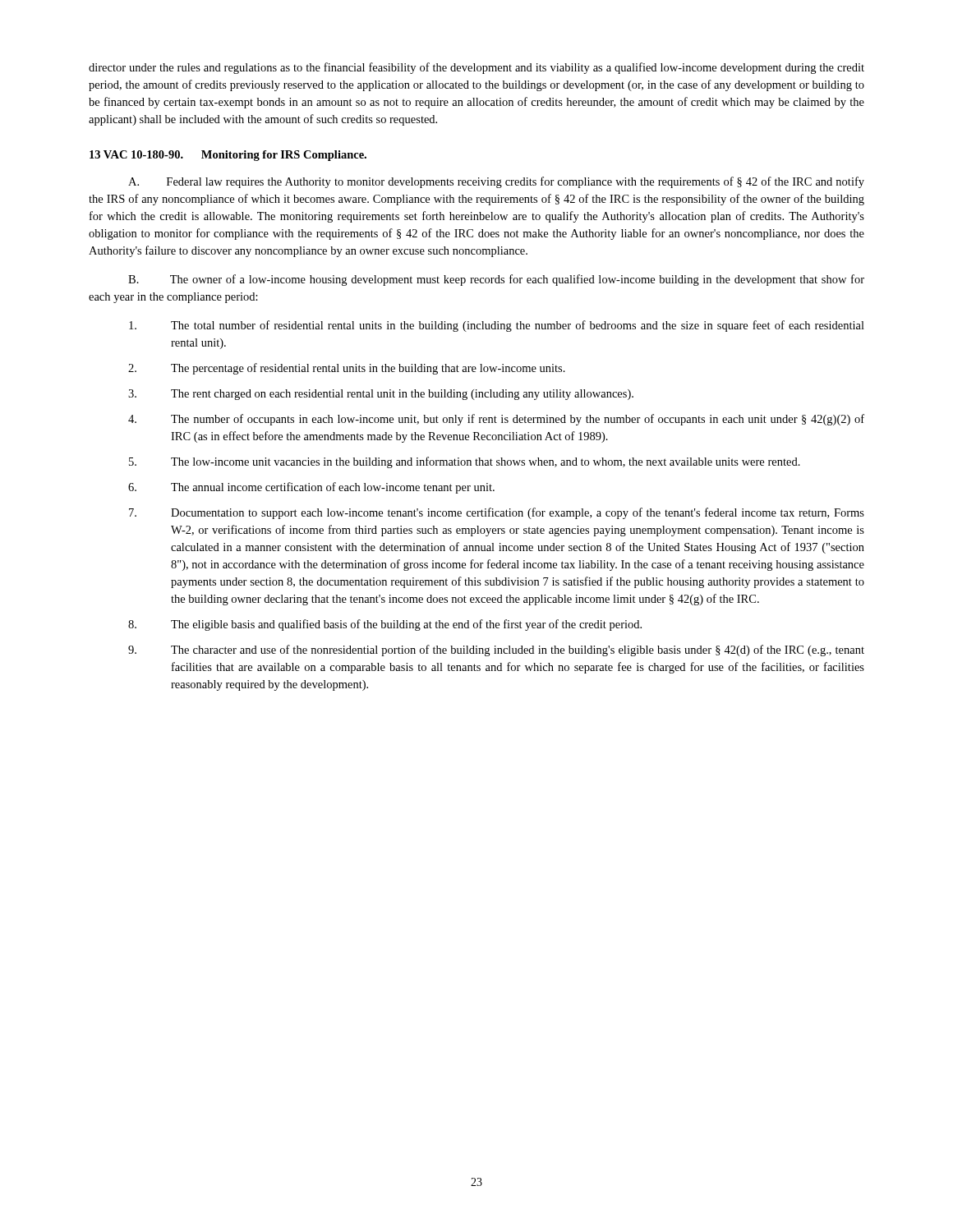Locate the block of text that opens with "4. The number of occupants in each"
Screen dimensions: 1232x953
496,428
